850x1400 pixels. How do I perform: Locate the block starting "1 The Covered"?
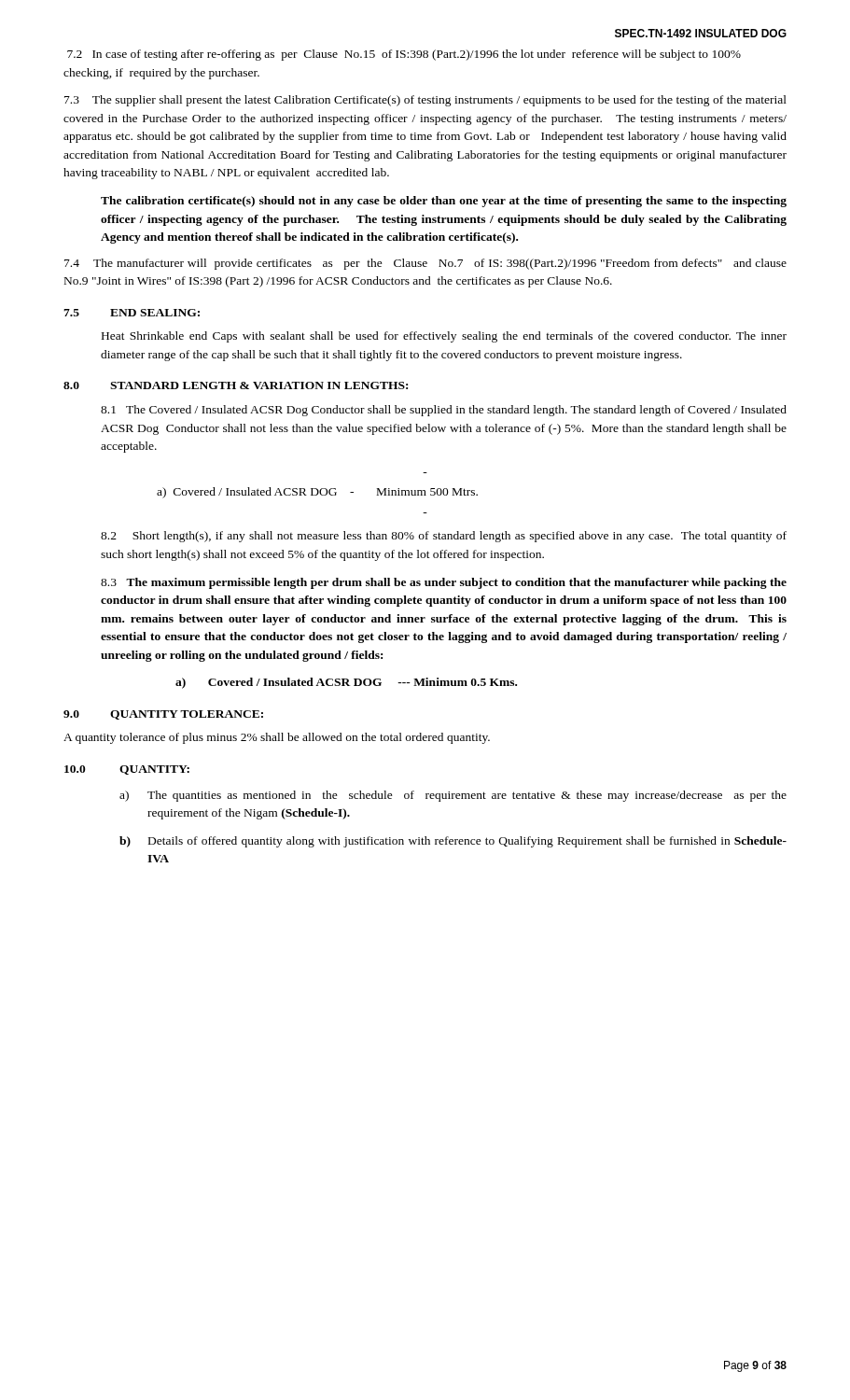[444, 427]
